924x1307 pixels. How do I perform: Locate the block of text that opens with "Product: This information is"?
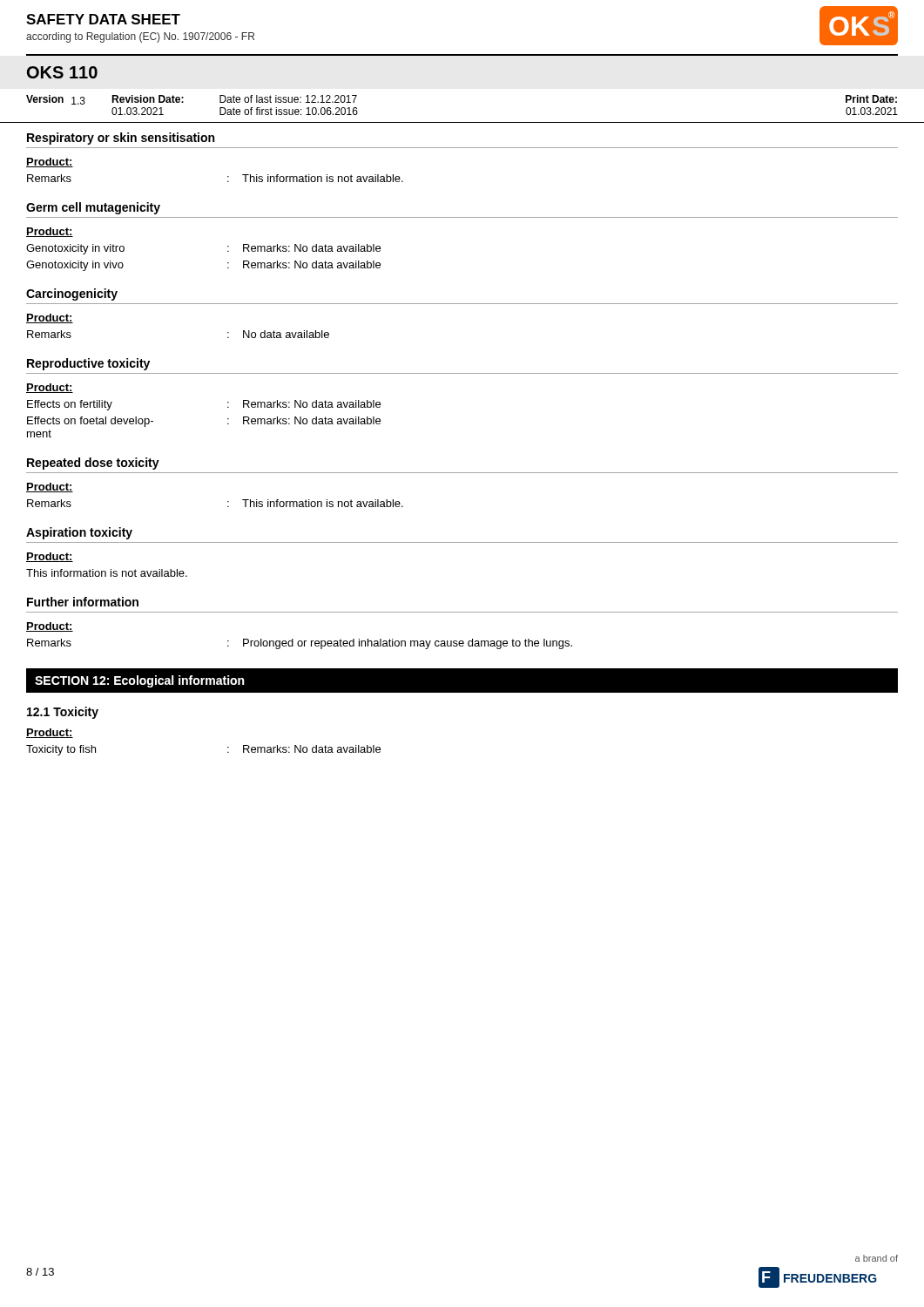[x=50, y=557]
